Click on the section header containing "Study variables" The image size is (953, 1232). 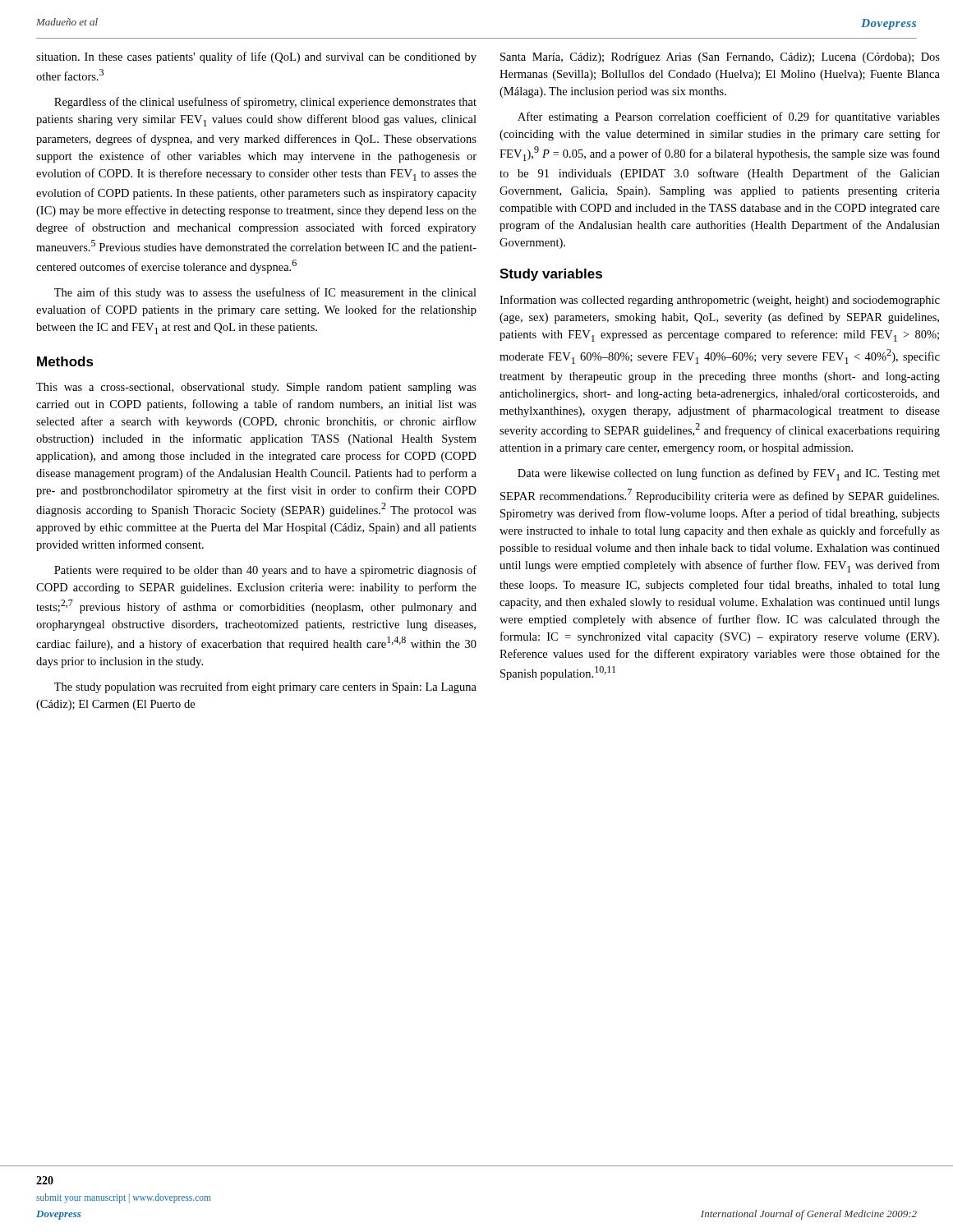coord(551,275)
